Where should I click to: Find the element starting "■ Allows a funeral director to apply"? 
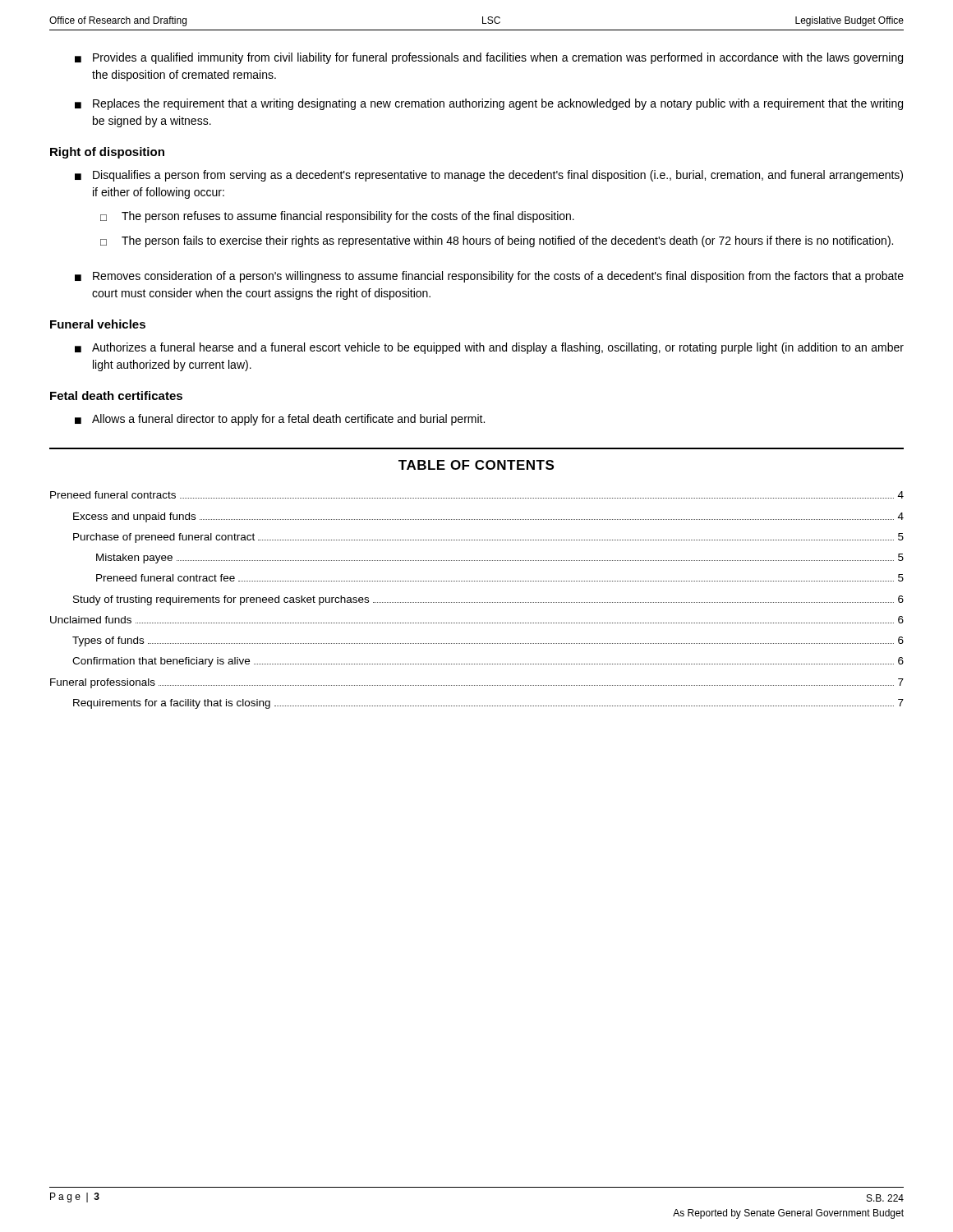click(x=489, y=420)
